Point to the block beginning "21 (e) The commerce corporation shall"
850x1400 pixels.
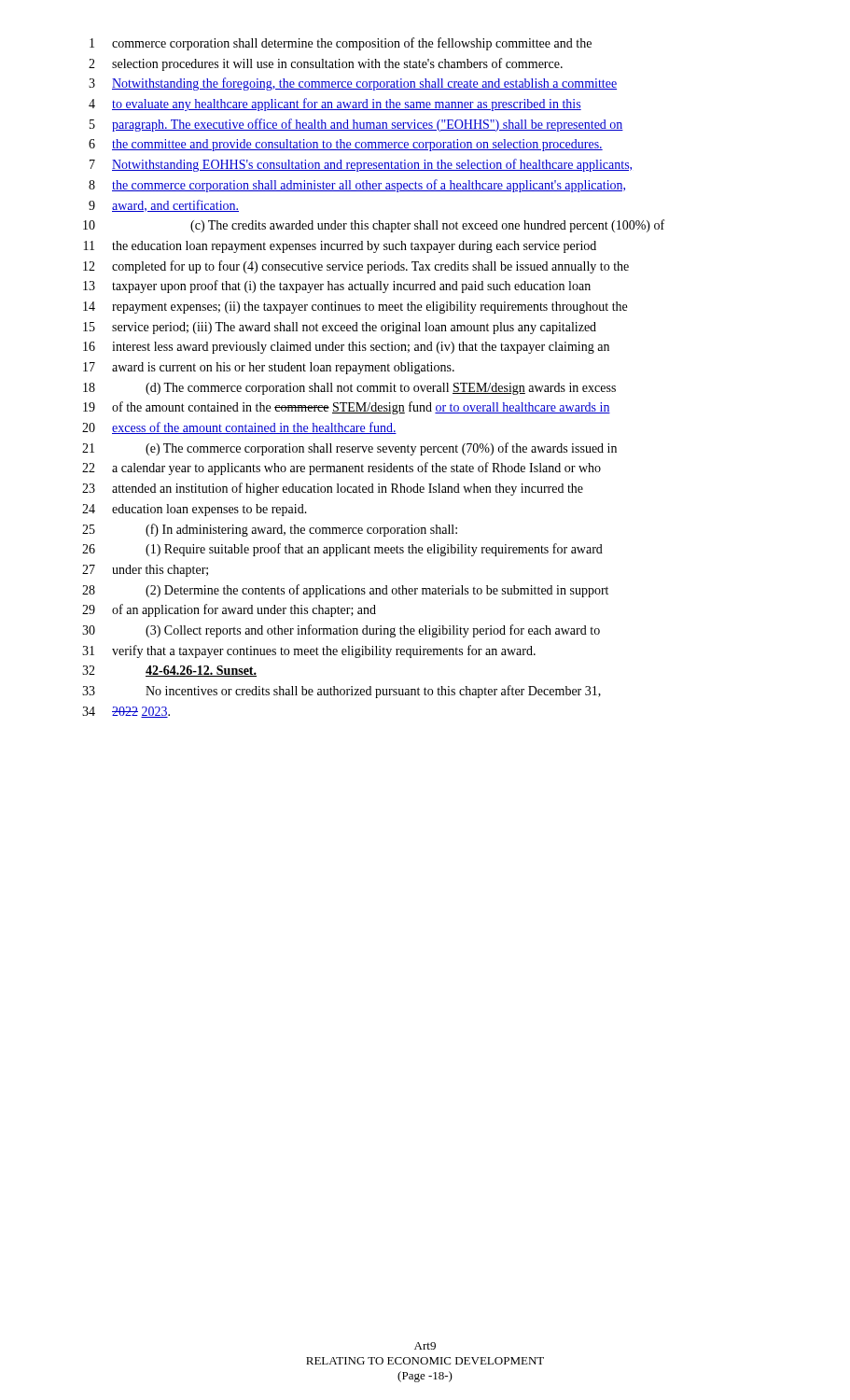pos(425,449)
